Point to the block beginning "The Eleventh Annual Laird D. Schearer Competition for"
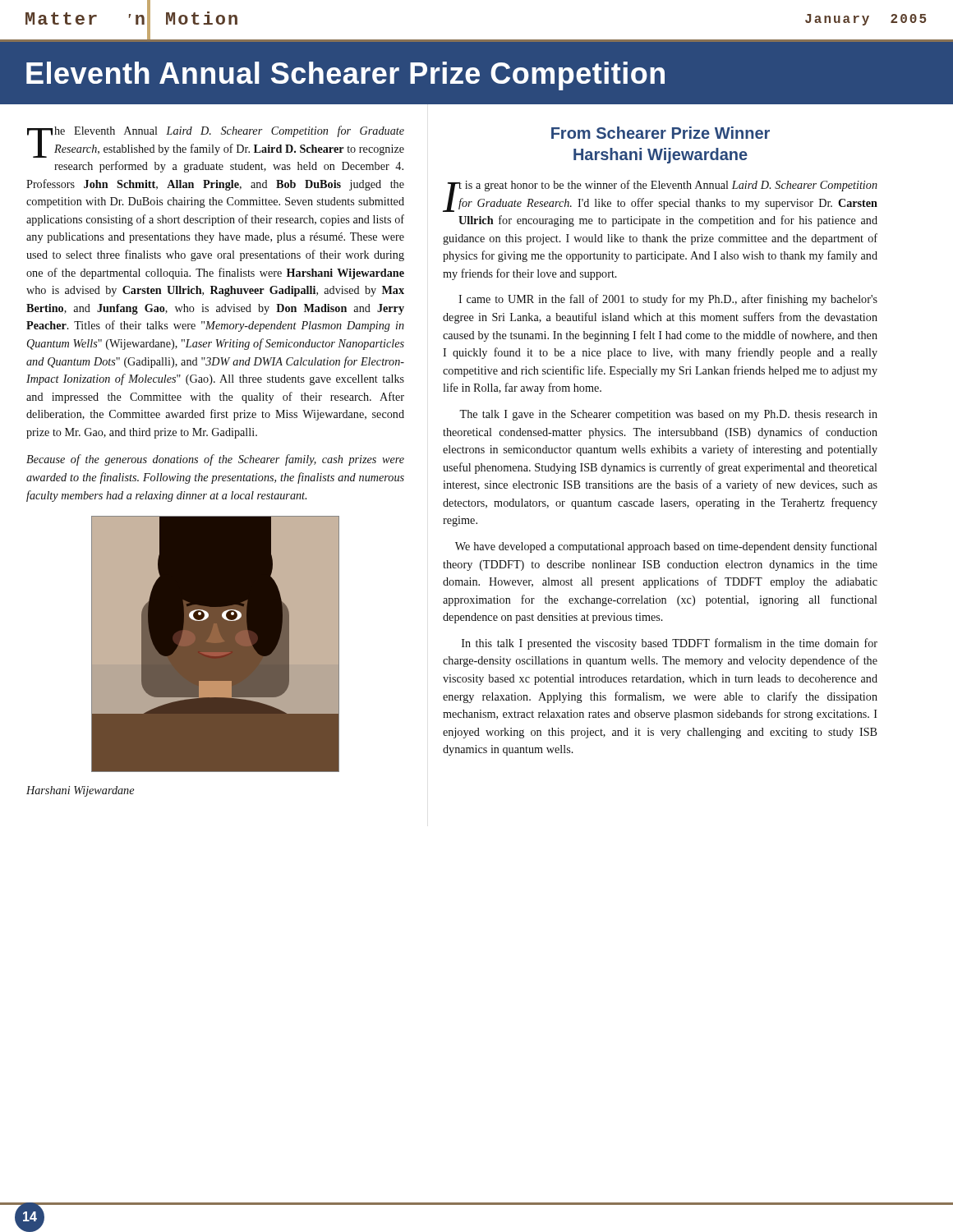The width and height of the screenshot is (953, 1232). click(x=215, y=282)
